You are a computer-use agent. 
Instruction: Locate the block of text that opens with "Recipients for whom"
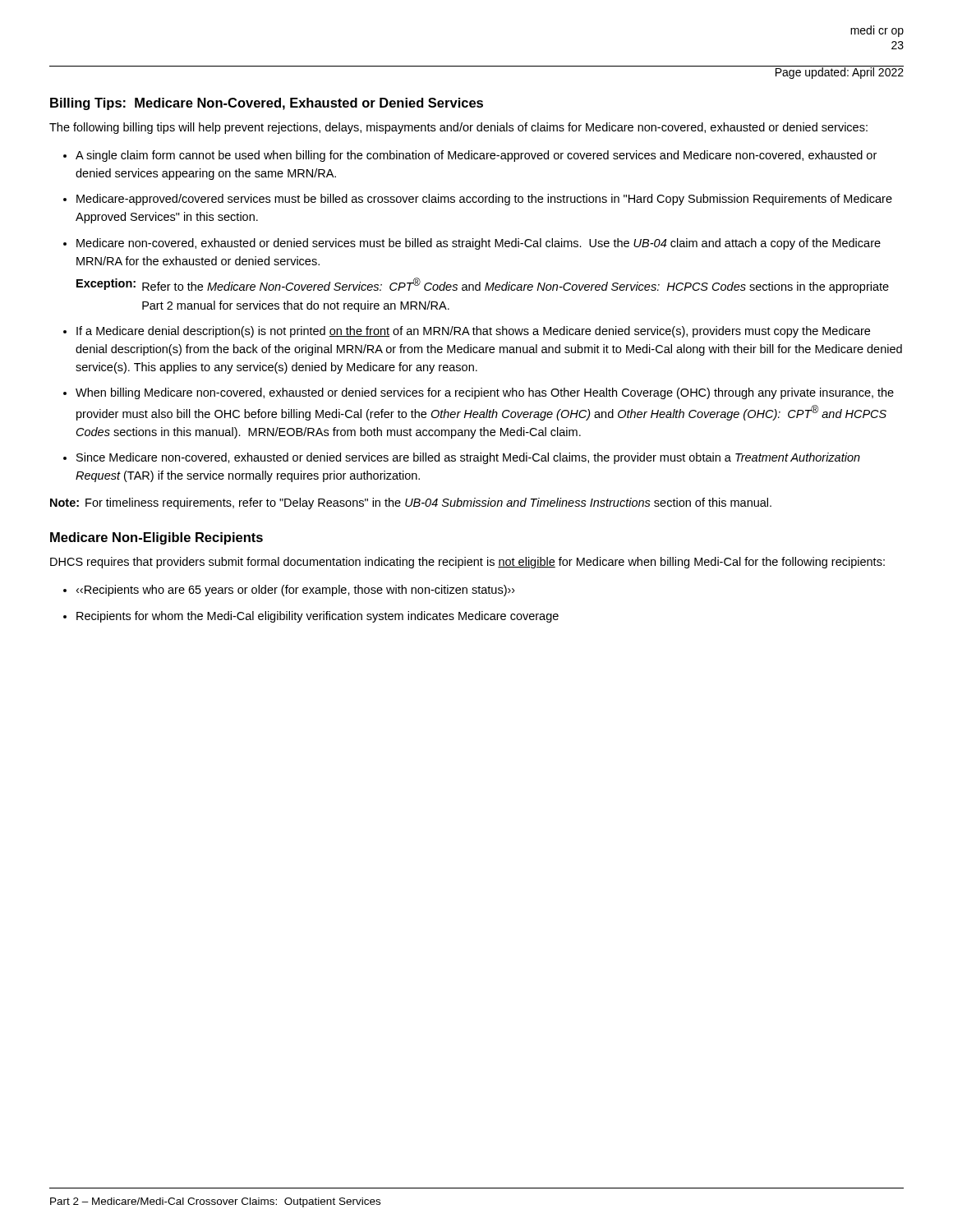[x=317, y=616]
